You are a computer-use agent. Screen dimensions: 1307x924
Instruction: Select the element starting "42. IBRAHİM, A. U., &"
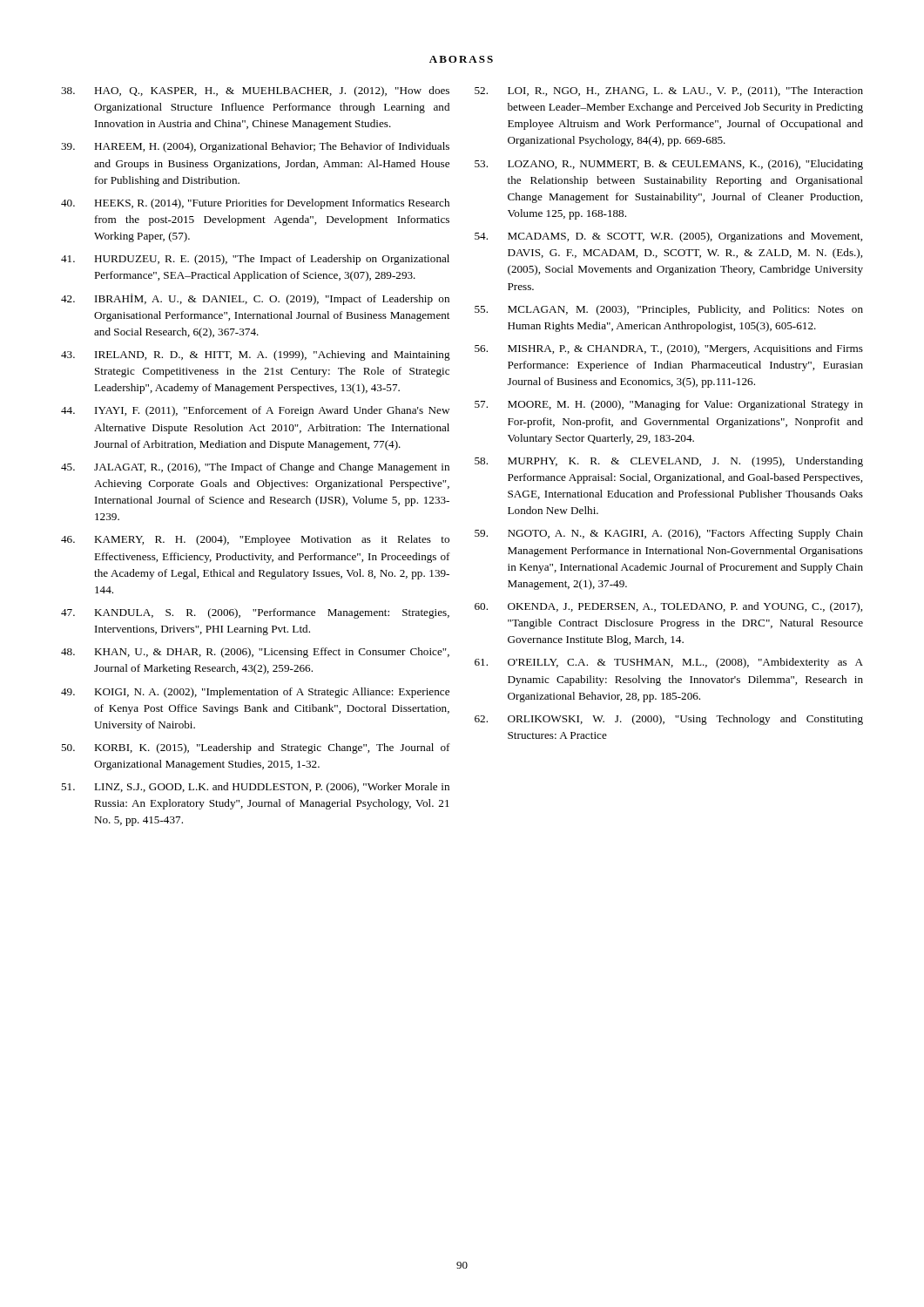pyautogui.click(x=255, y=315)
